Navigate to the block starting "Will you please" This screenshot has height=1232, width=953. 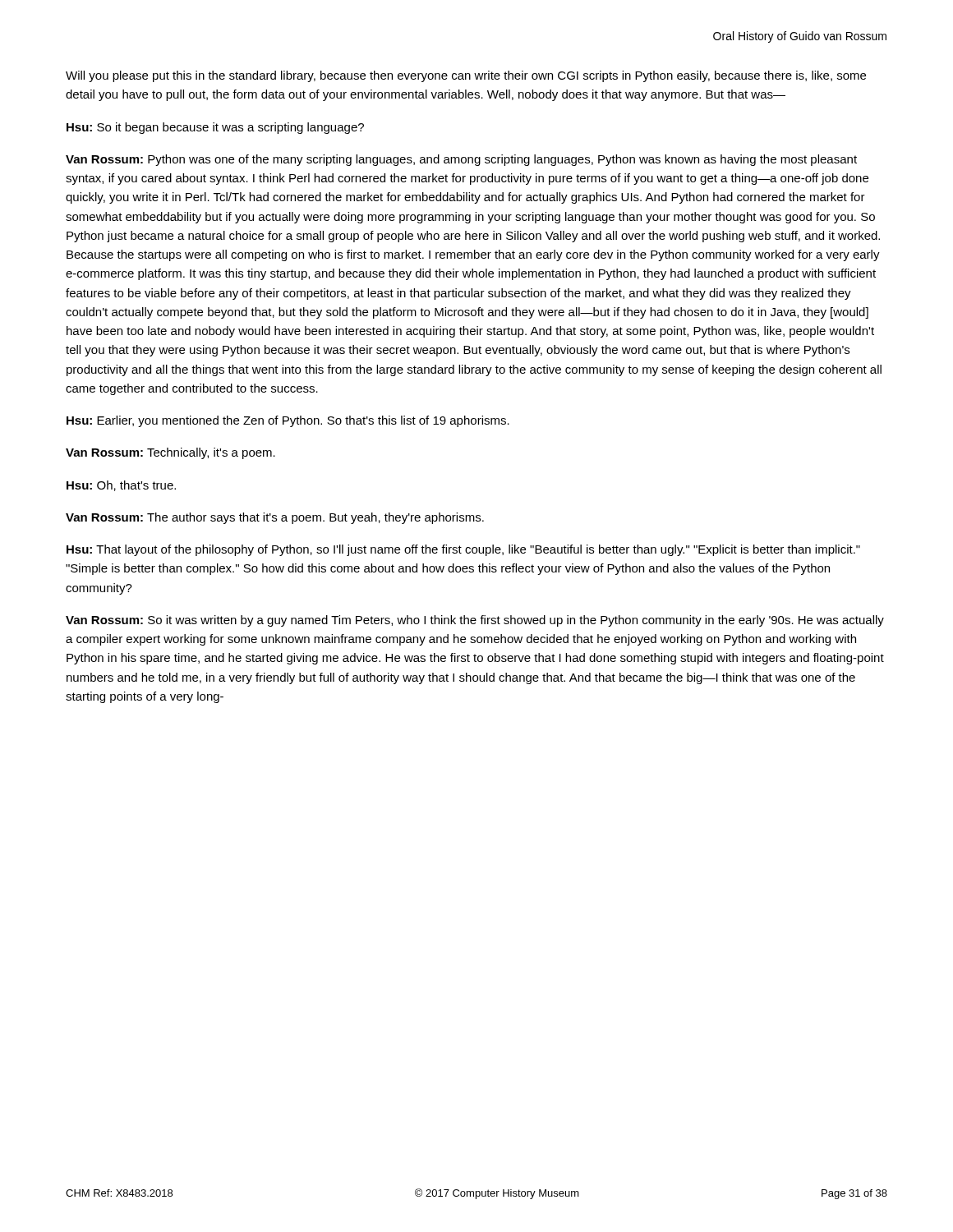pos(476,85)
